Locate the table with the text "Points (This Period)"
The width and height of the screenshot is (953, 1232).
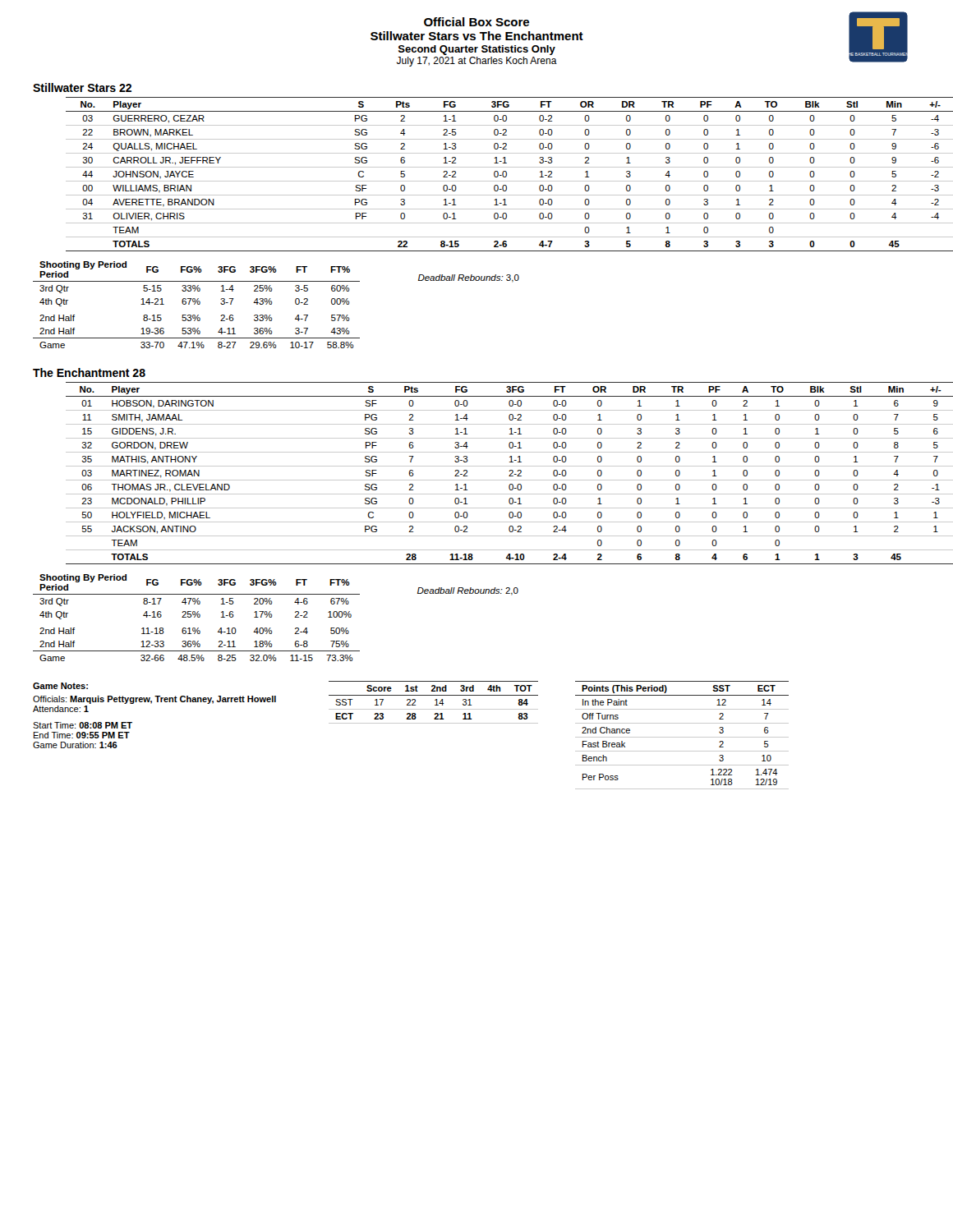pyautogui.click(x=682, y=735)
